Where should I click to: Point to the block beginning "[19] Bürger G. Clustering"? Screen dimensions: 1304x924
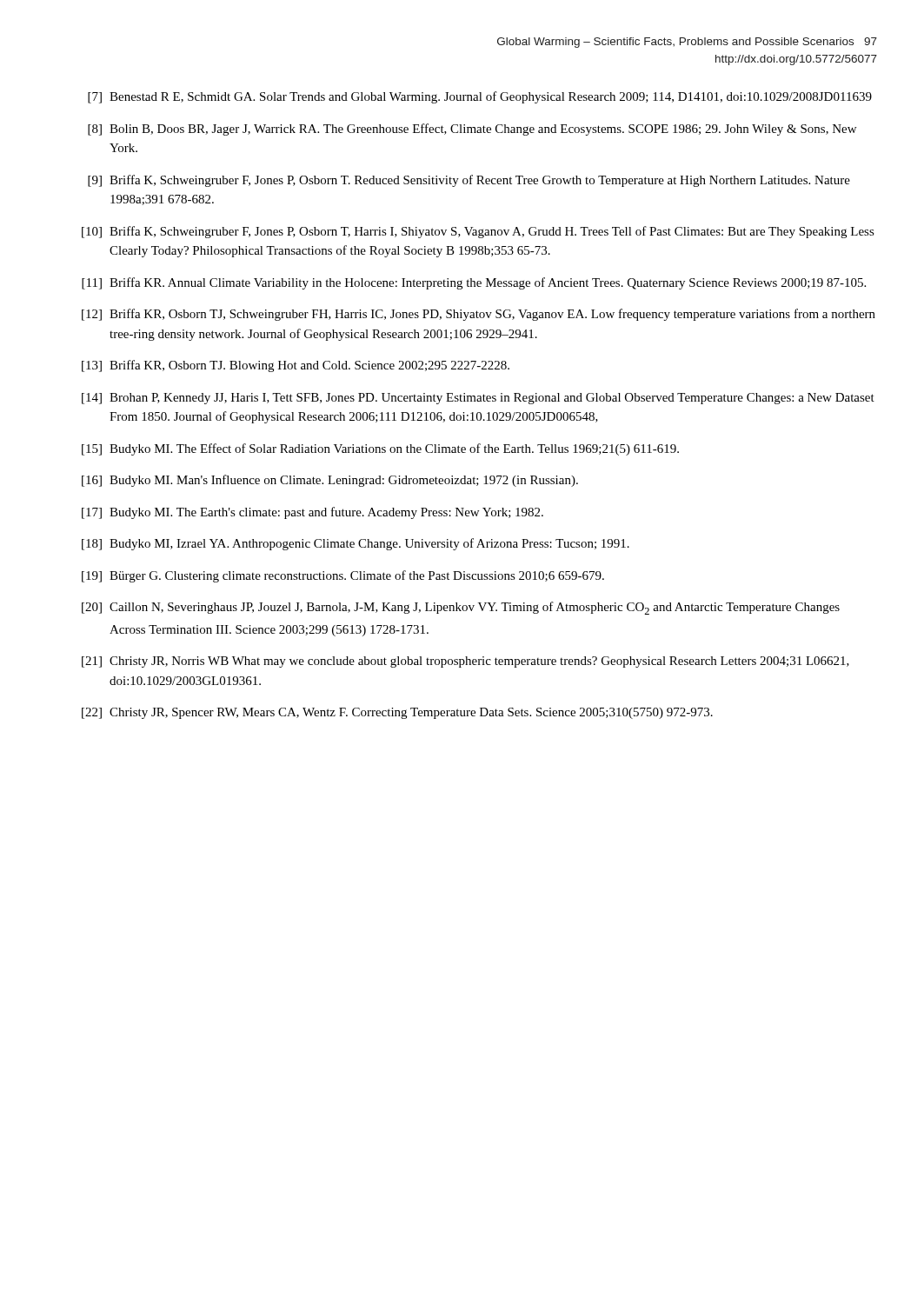[x=470, y=575]
